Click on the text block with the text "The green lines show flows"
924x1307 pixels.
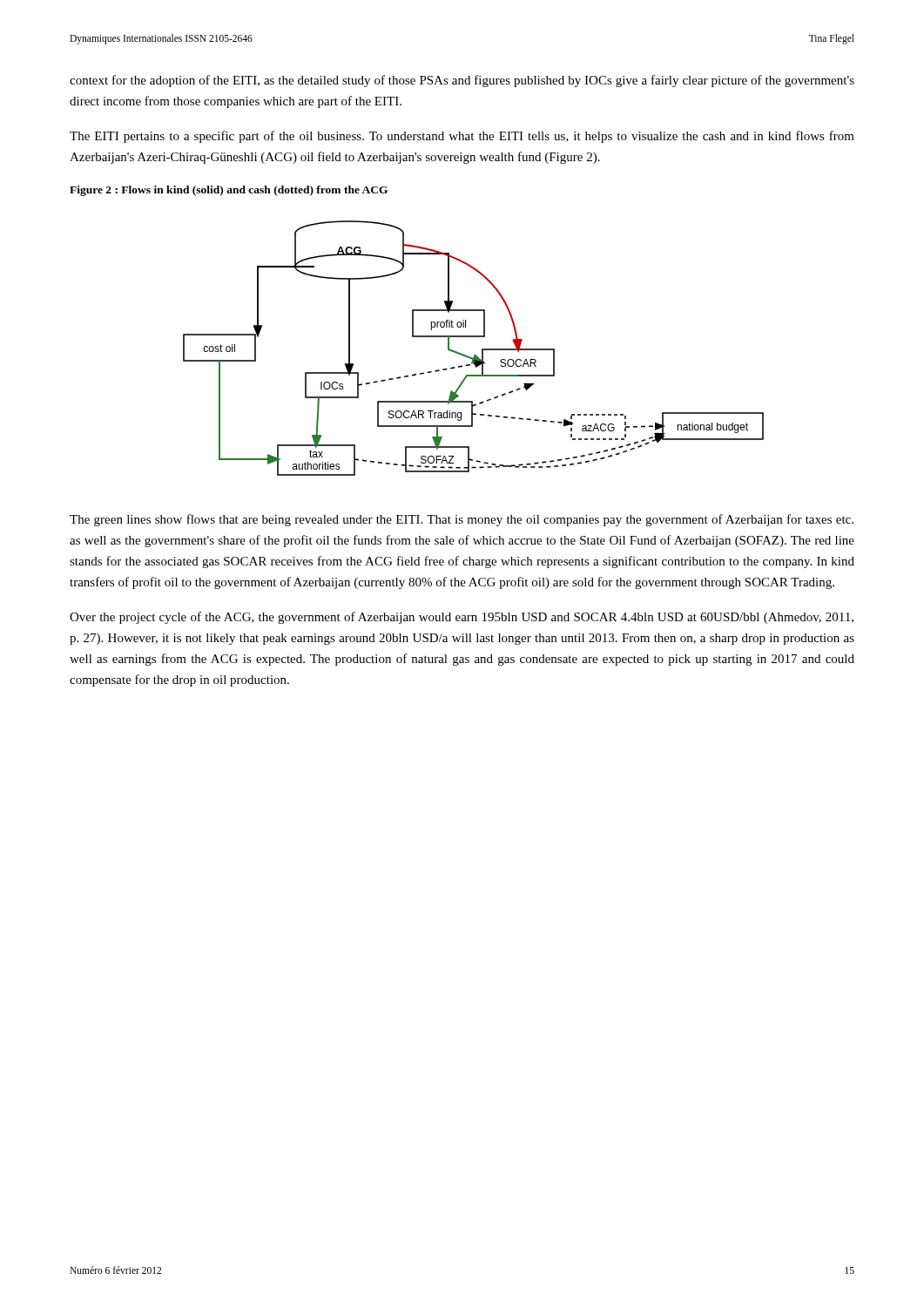tap(462, 551)
